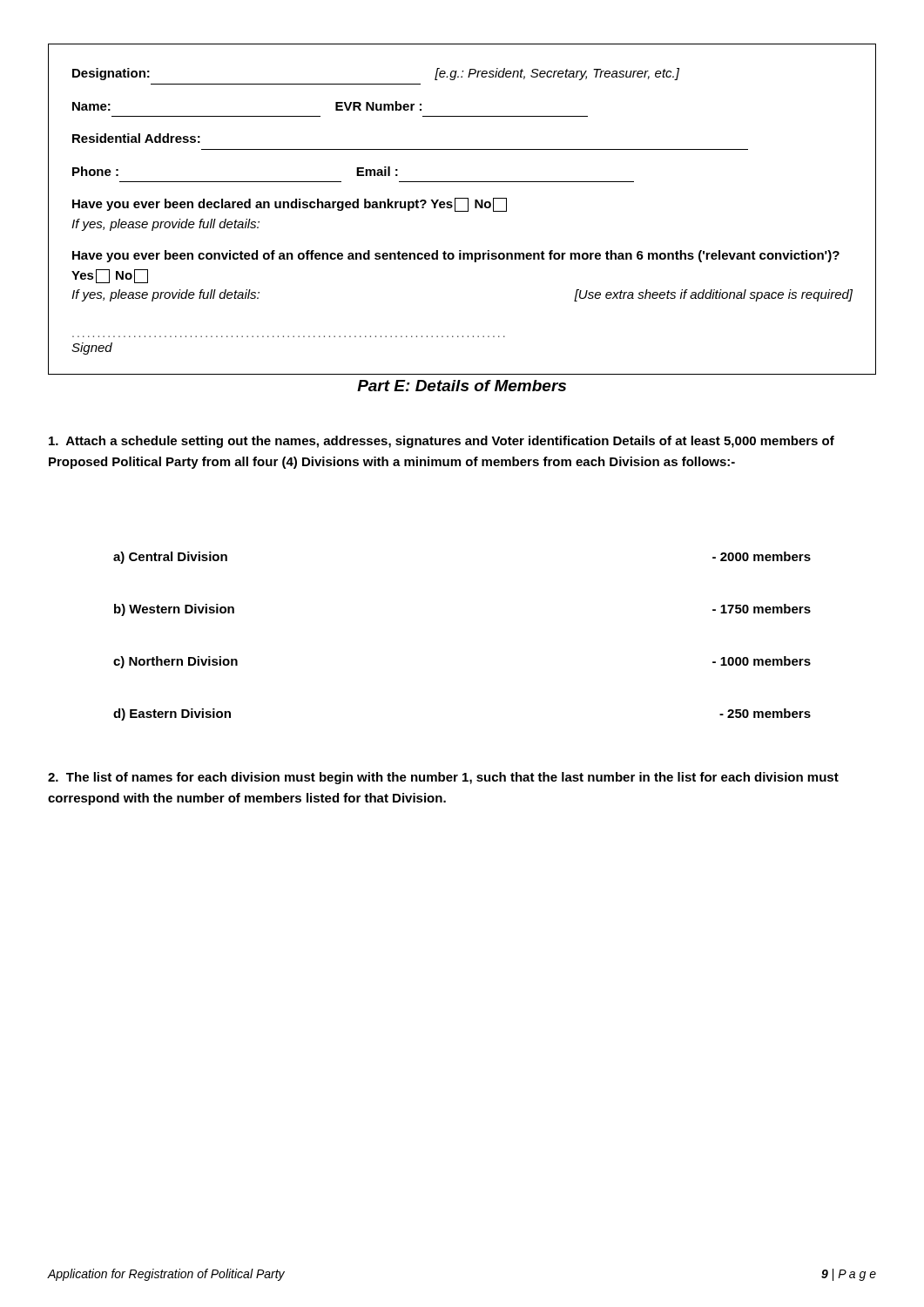Locate the text "c) Northern Division - 1000 members"
Screen dimensions: 1307x924
pyautogui.click(x=173, y=662)
